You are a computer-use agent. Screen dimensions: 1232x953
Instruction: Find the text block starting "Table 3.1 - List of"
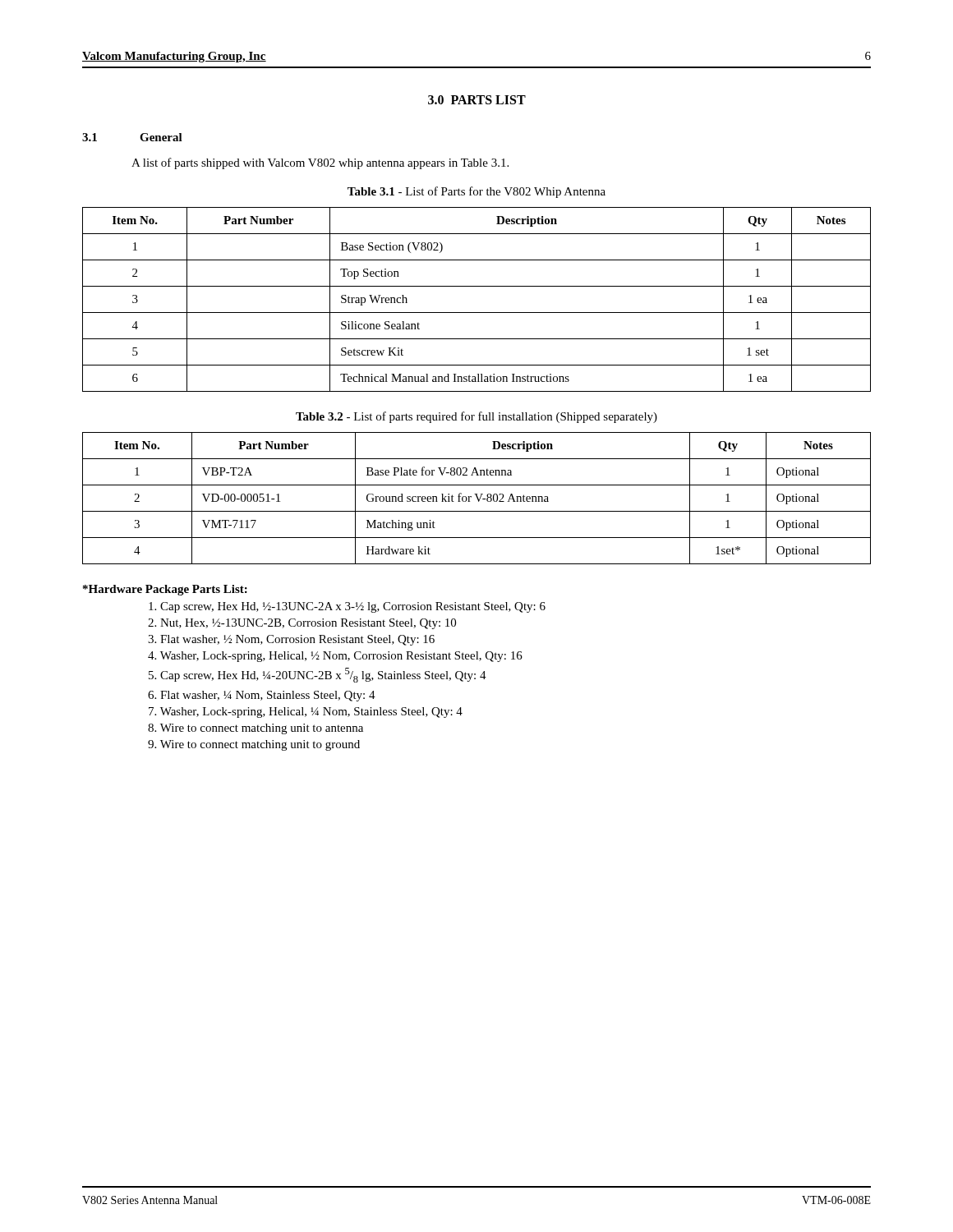[476, 191]
